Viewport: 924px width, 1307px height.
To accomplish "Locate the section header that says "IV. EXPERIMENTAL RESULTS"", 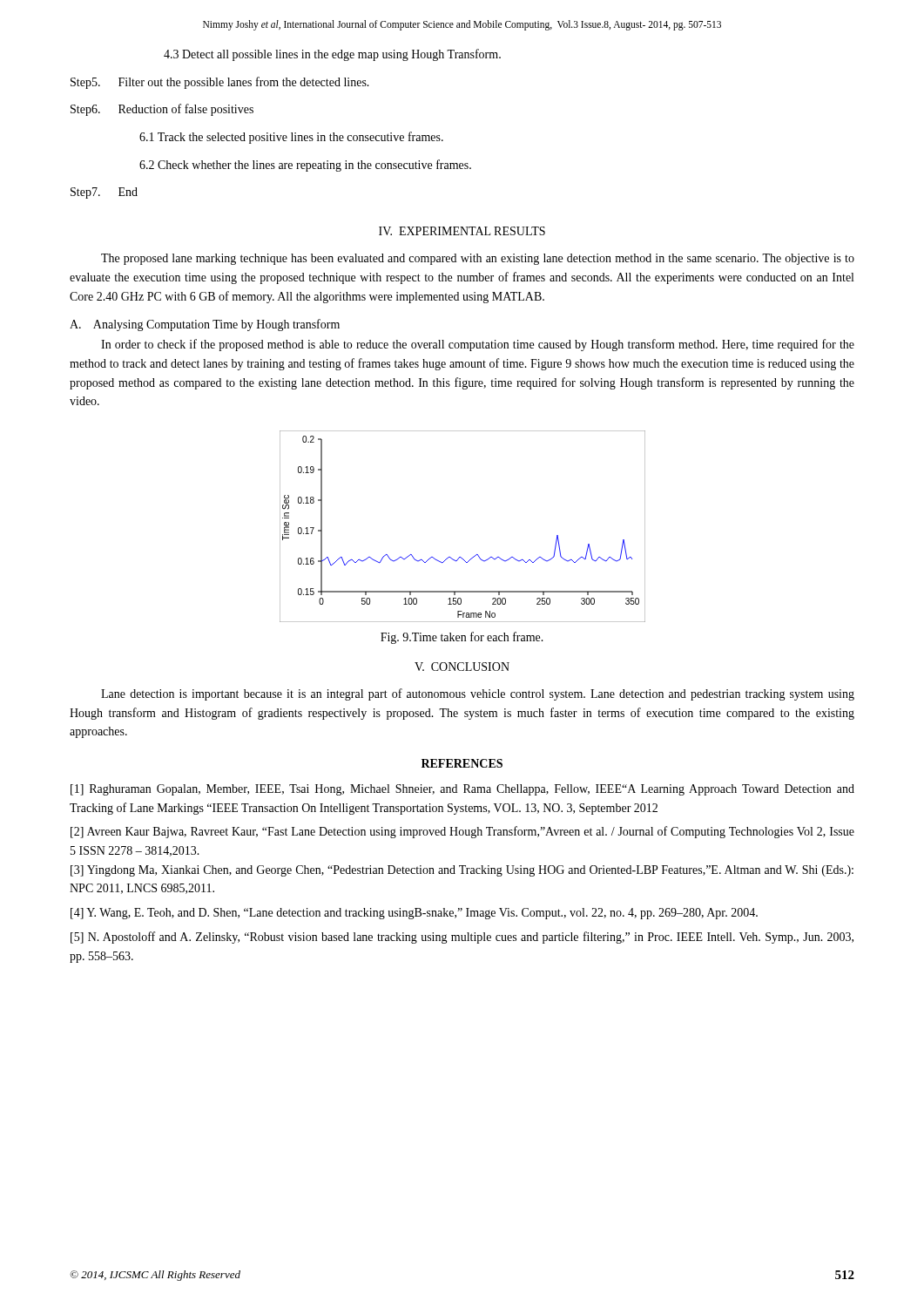I will (462, 231).
